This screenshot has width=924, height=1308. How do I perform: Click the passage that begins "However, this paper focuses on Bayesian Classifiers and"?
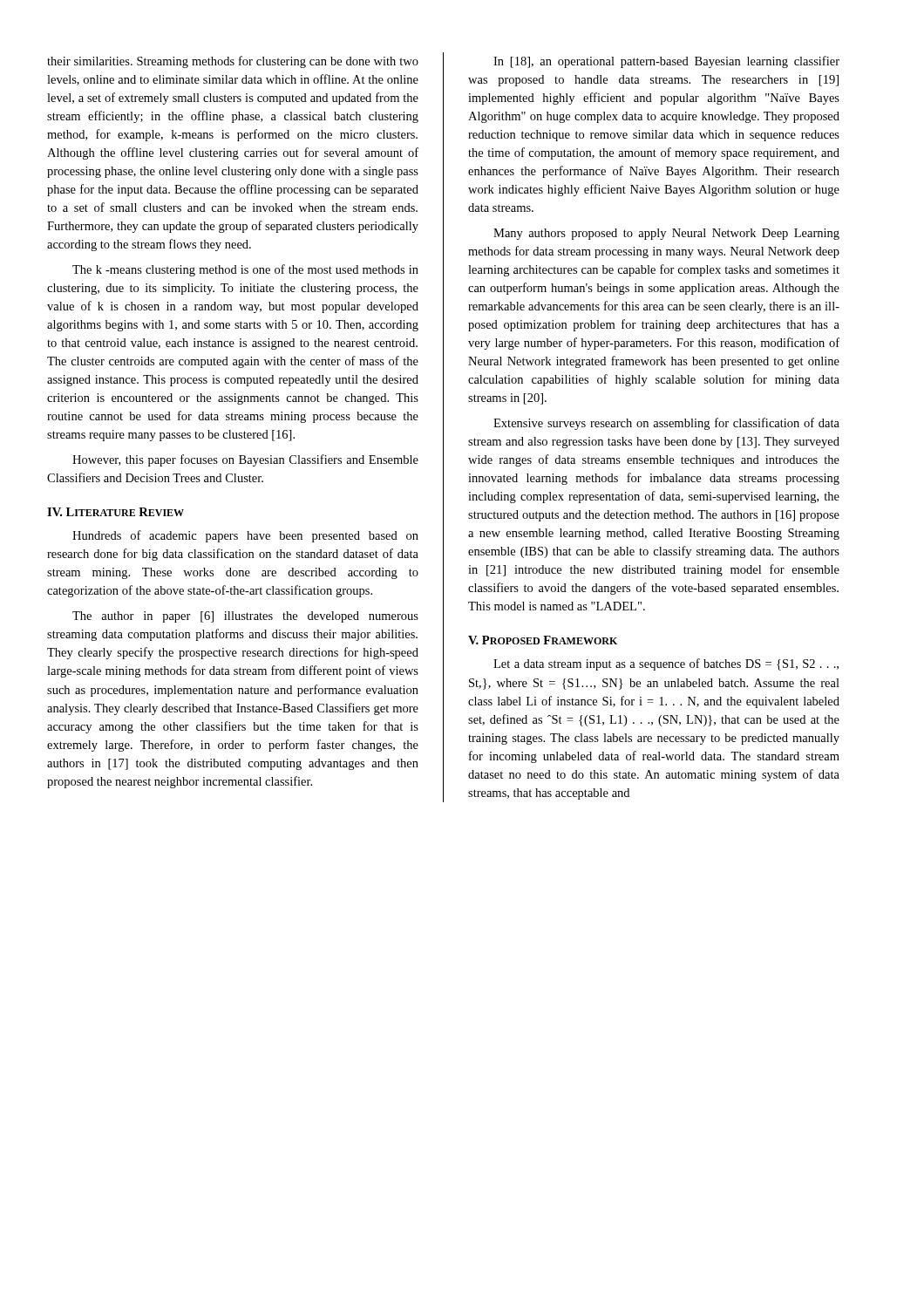233,469
